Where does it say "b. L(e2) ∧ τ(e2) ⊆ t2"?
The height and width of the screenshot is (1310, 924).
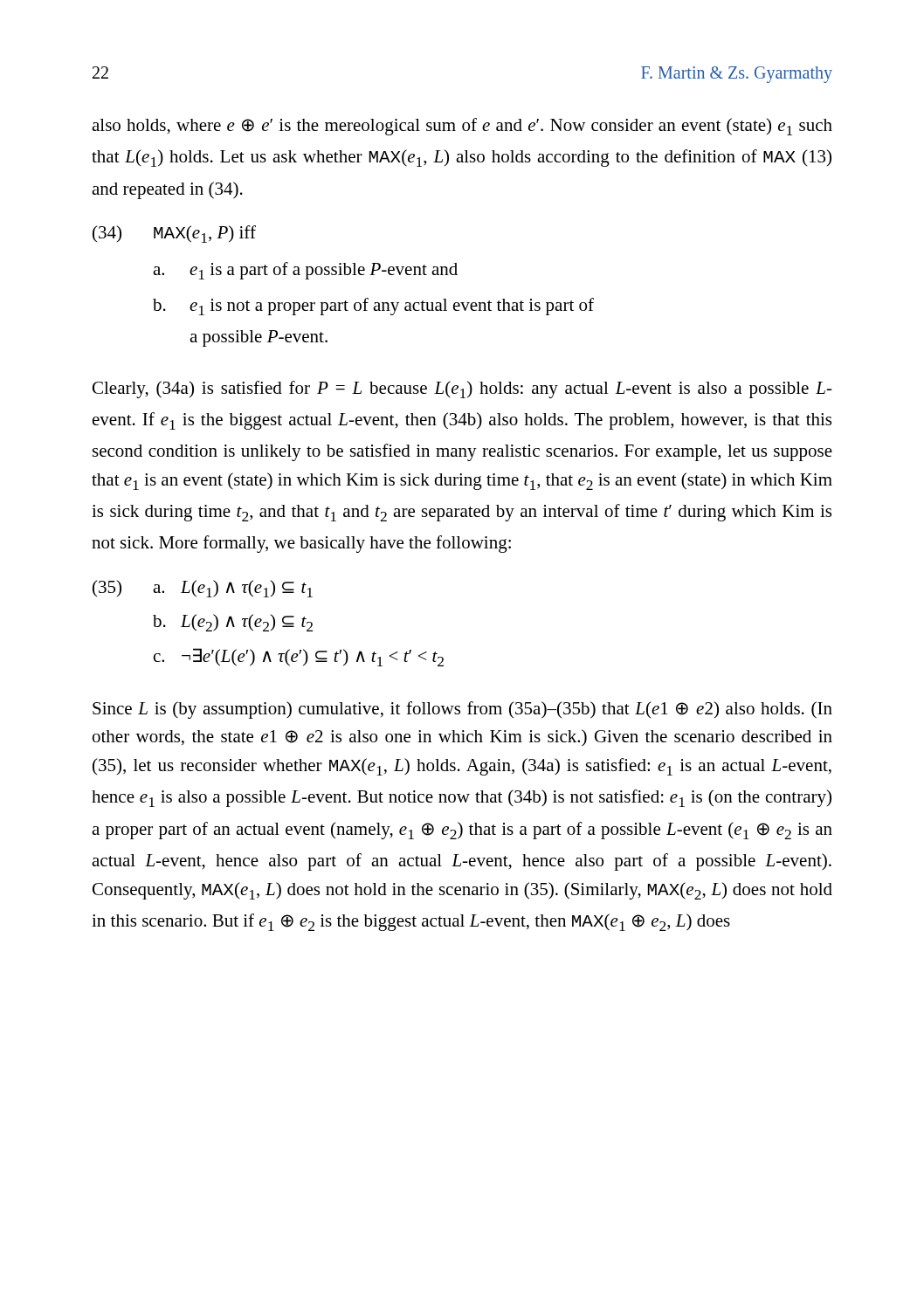(x=233, y=623)
